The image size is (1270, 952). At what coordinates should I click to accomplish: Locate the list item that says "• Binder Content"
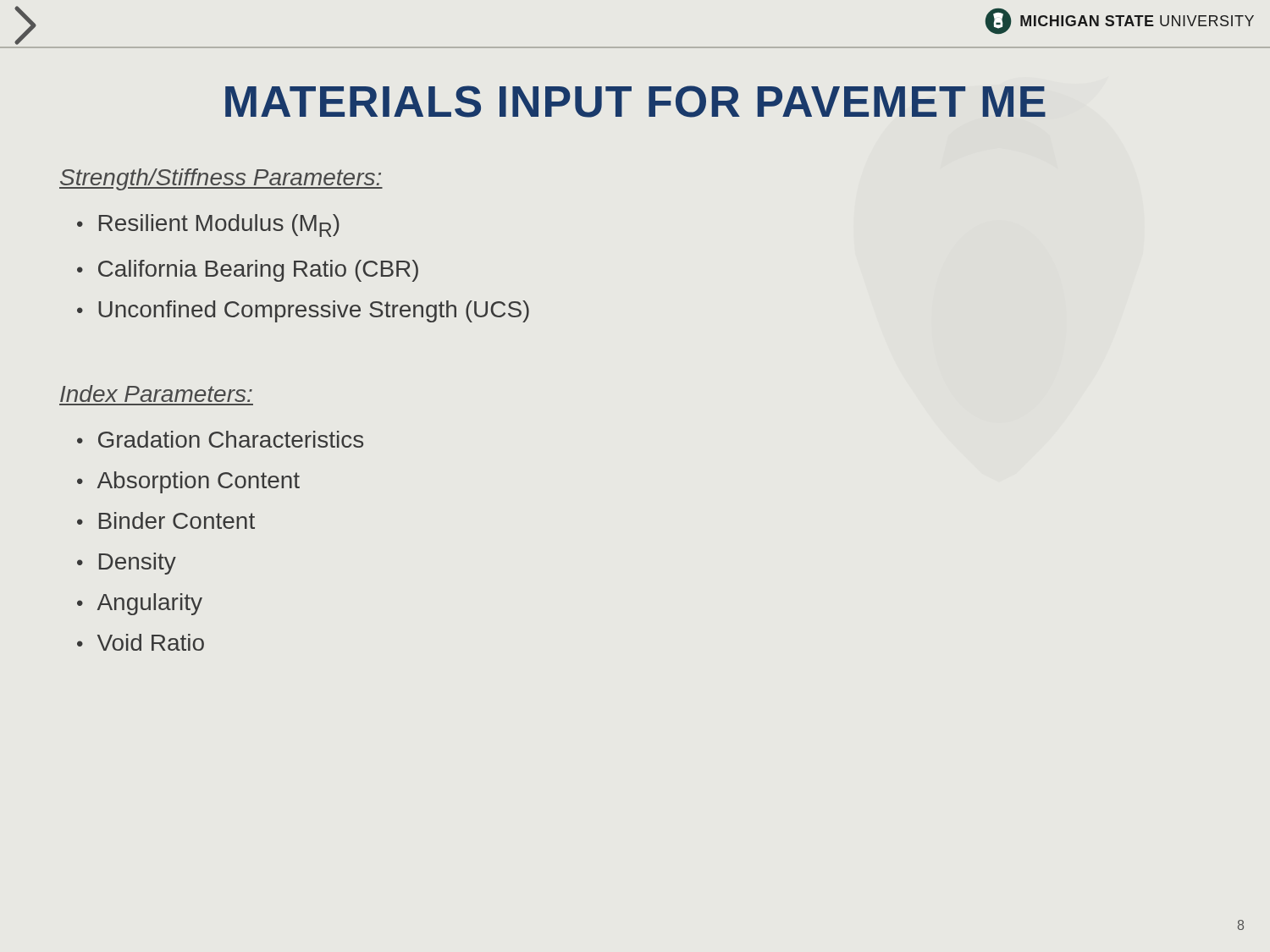[x=166, y=521]
